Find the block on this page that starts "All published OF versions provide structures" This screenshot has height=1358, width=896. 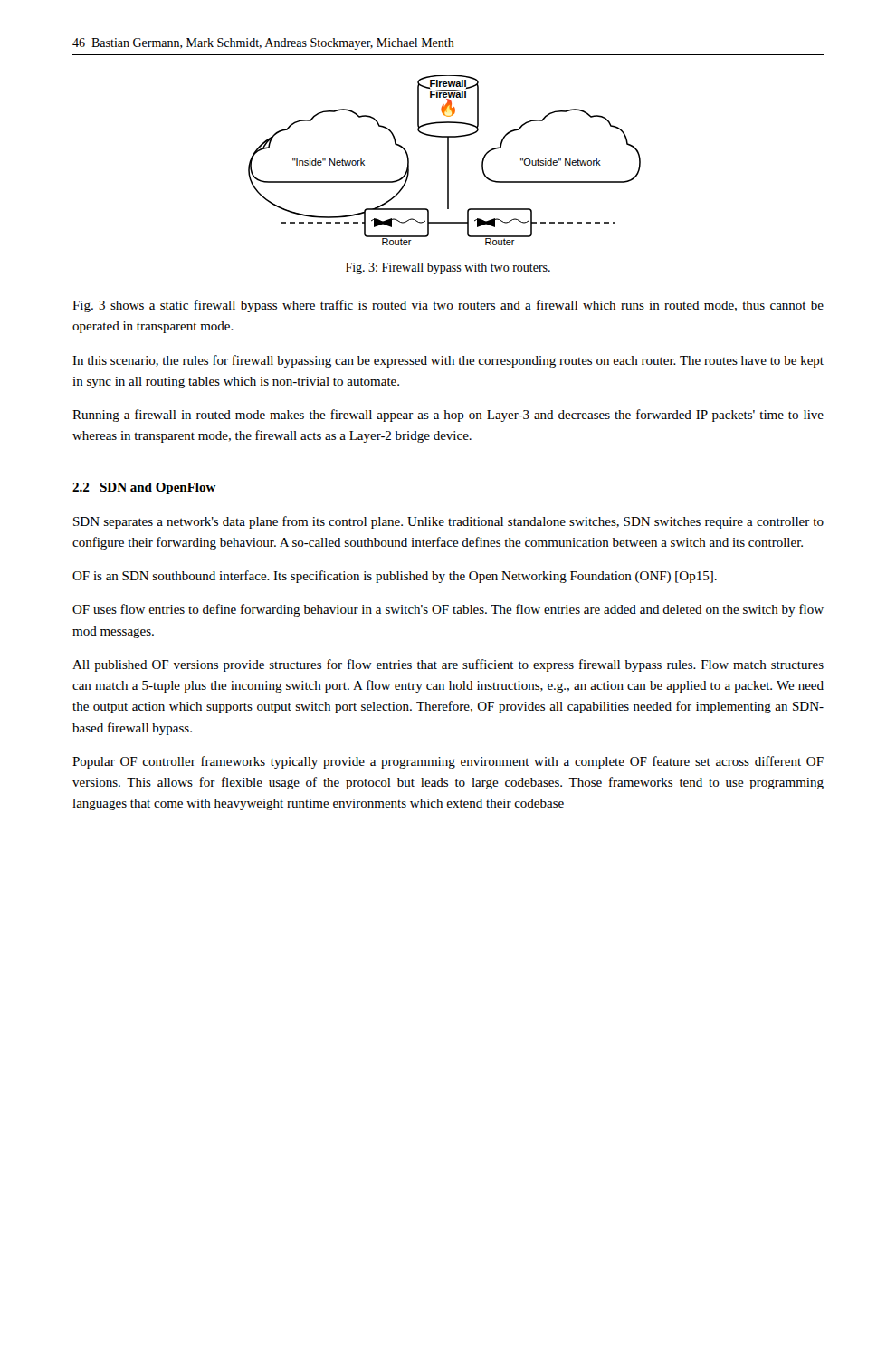(448, 696)
